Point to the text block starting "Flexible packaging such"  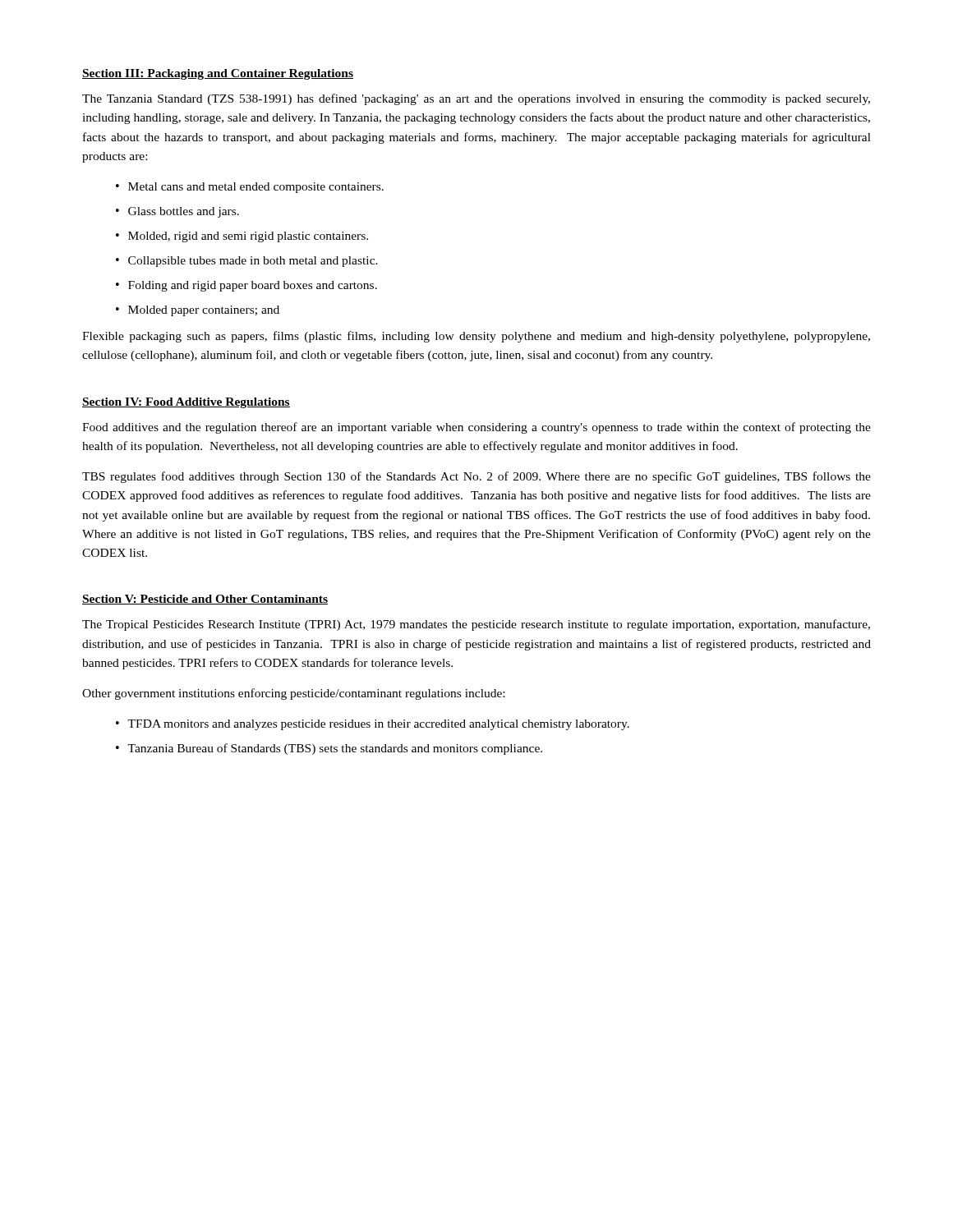click(476, 345)
